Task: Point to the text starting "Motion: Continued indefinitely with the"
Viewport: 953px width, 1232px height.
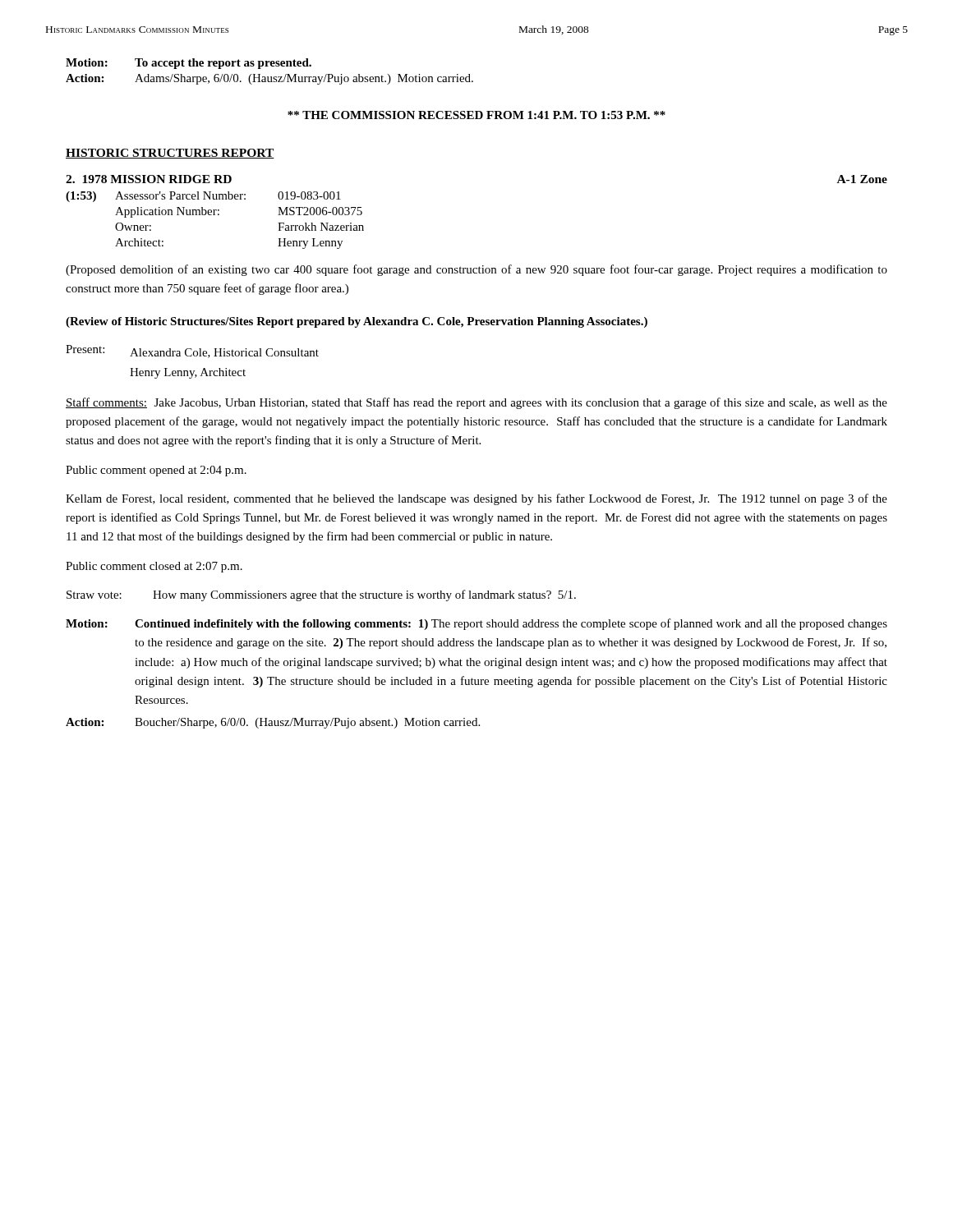Action: click(476, 673)
